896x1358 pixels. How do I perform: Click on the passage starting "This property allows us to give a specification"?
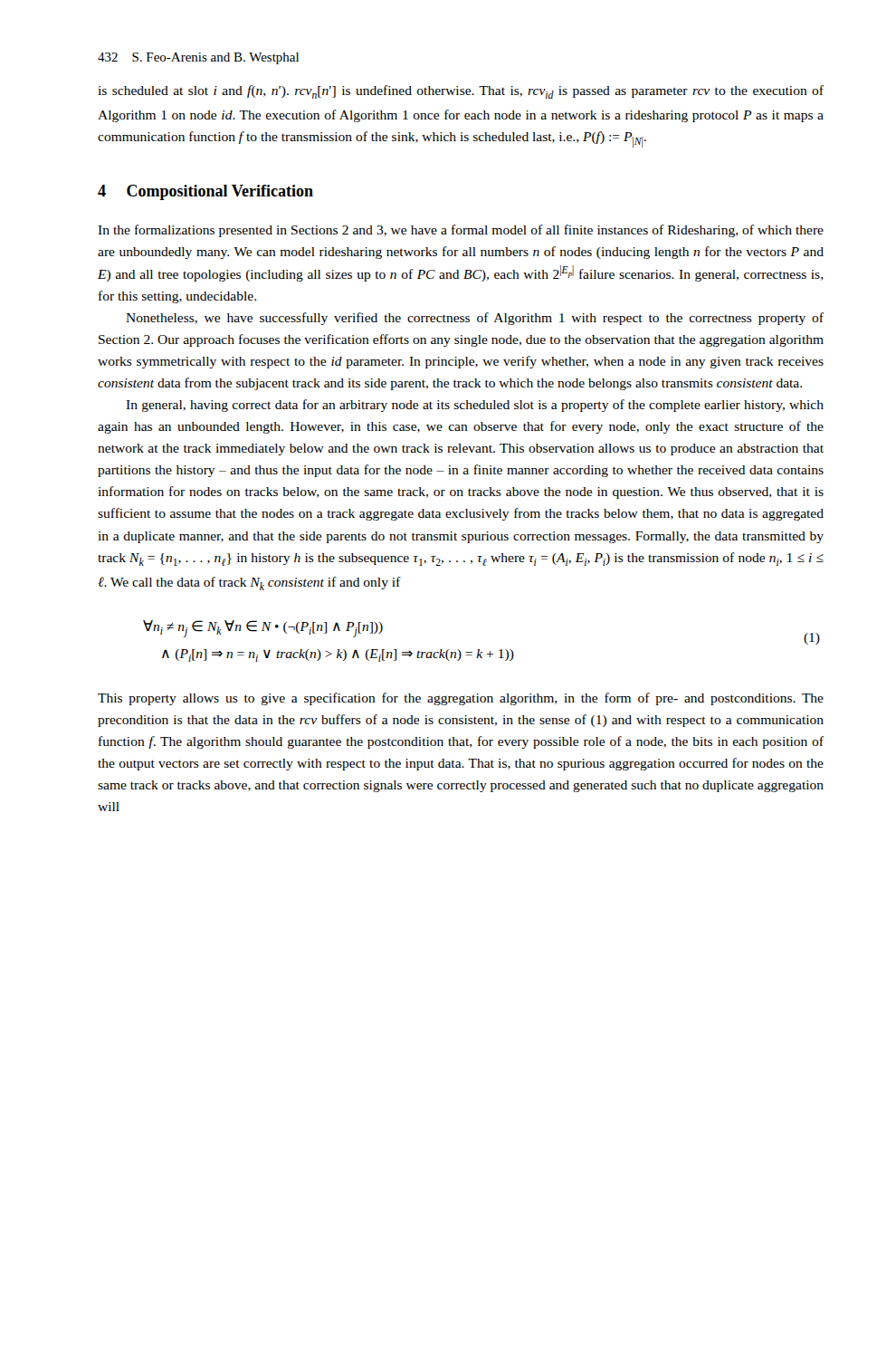pos(461,752)
